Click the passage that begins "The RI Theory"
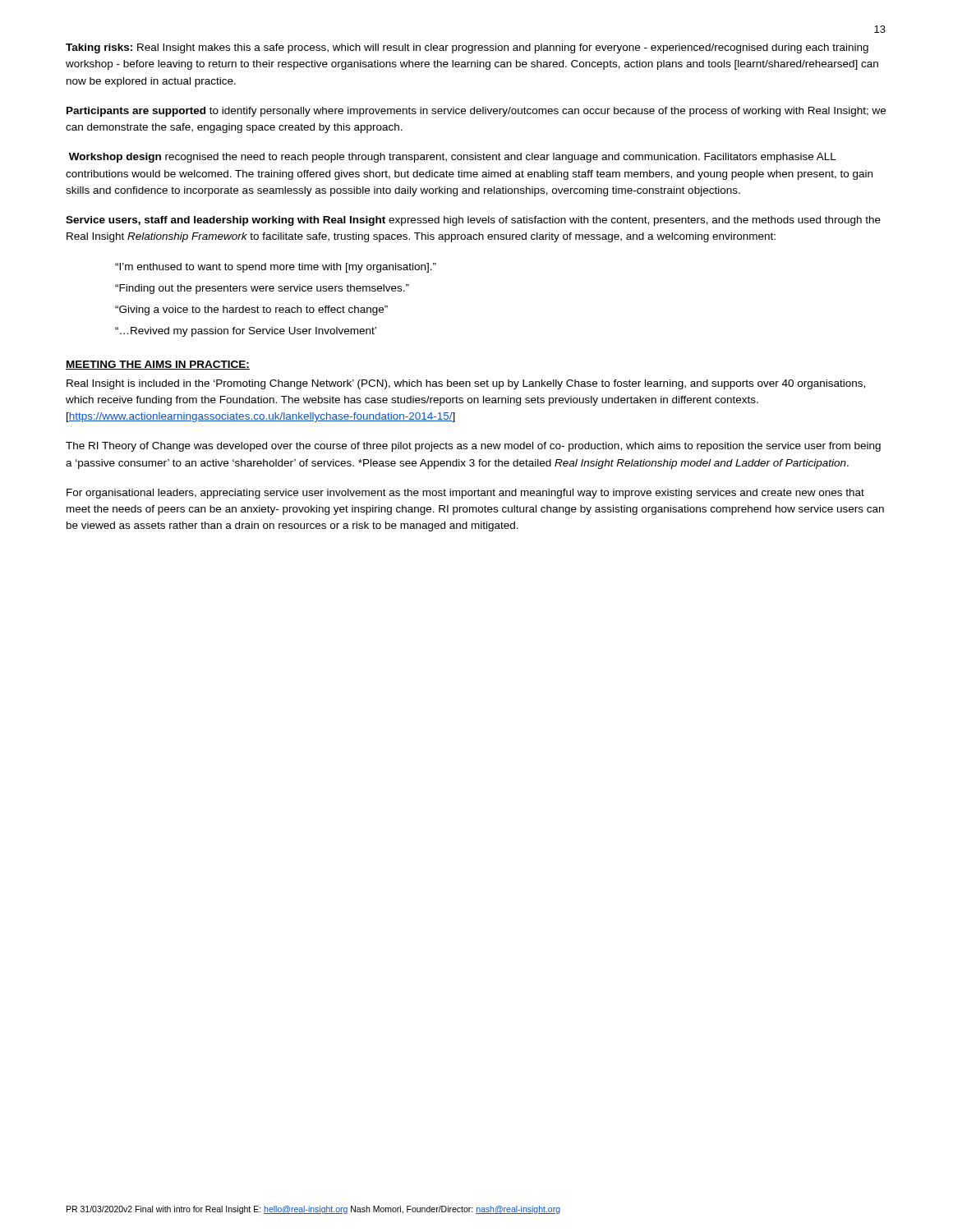The height and width of the screenshot is (1232, 953). (x=473, y=454)
